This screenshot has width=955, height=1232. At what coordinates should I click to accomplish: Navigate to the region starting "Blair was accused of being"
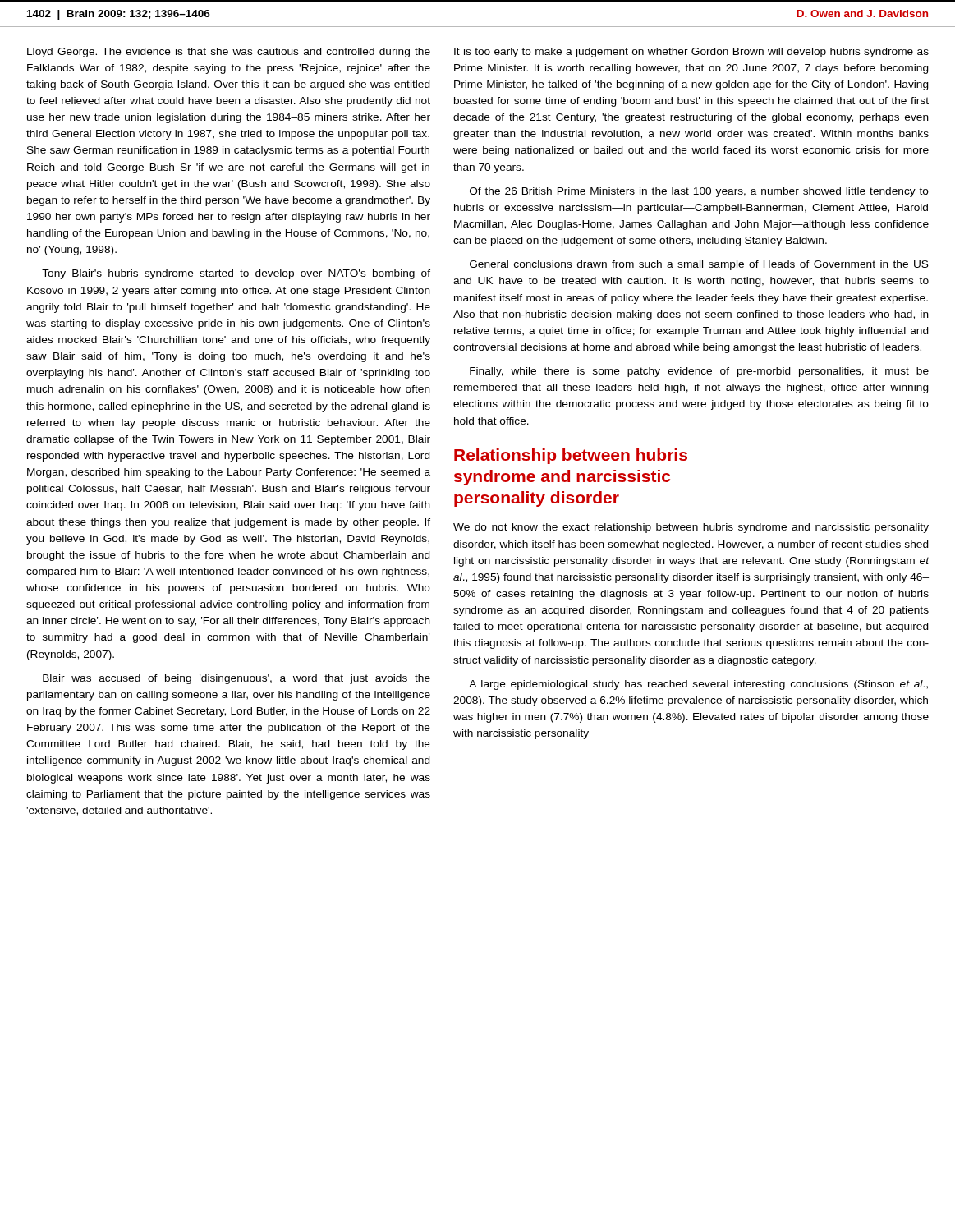pyautogui.click(x=228, y=744)
